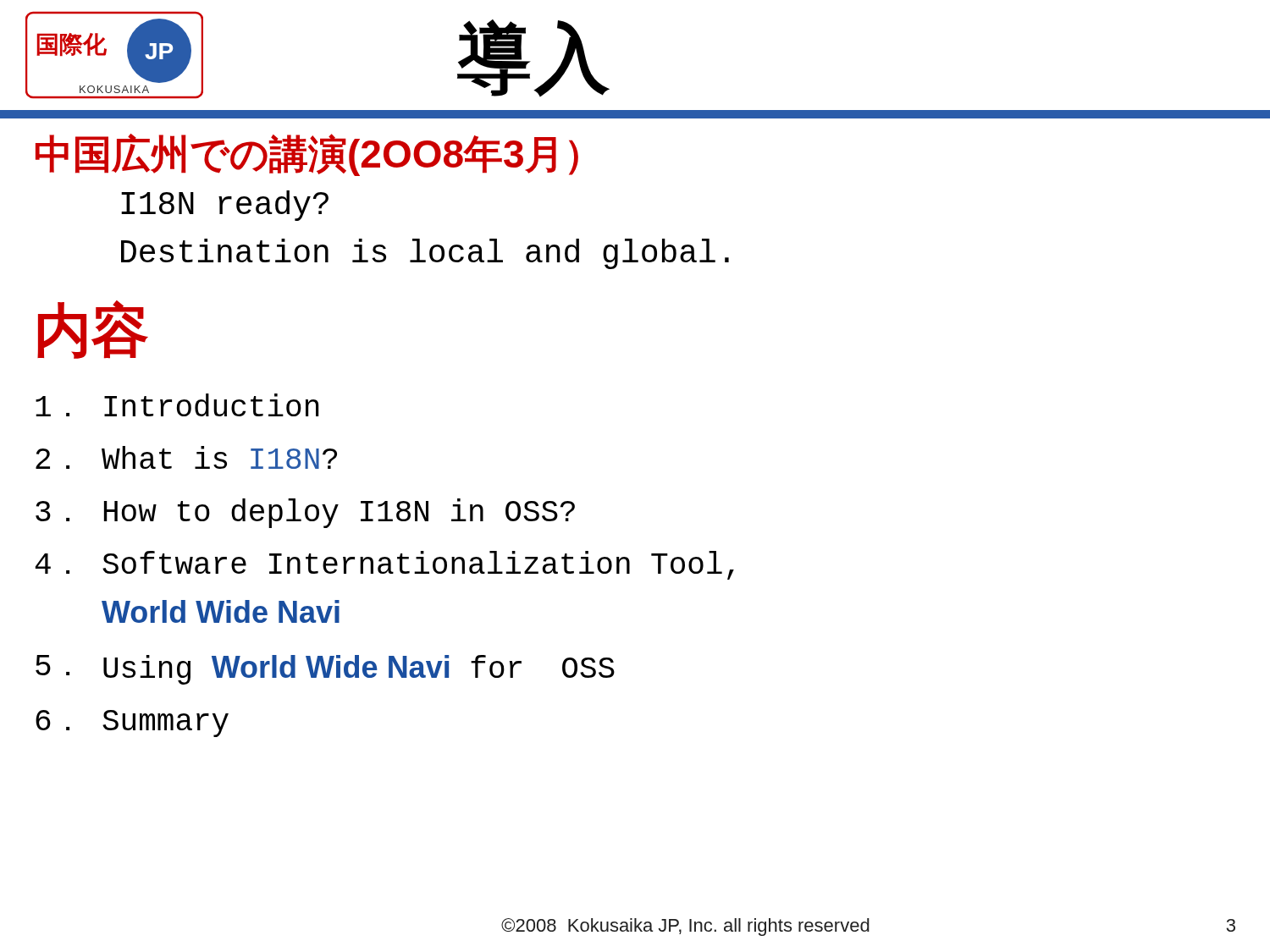Find the region starting "3． How to deploy I18N"
This screenshot has width=1270, height=952.
pos(306,513)
